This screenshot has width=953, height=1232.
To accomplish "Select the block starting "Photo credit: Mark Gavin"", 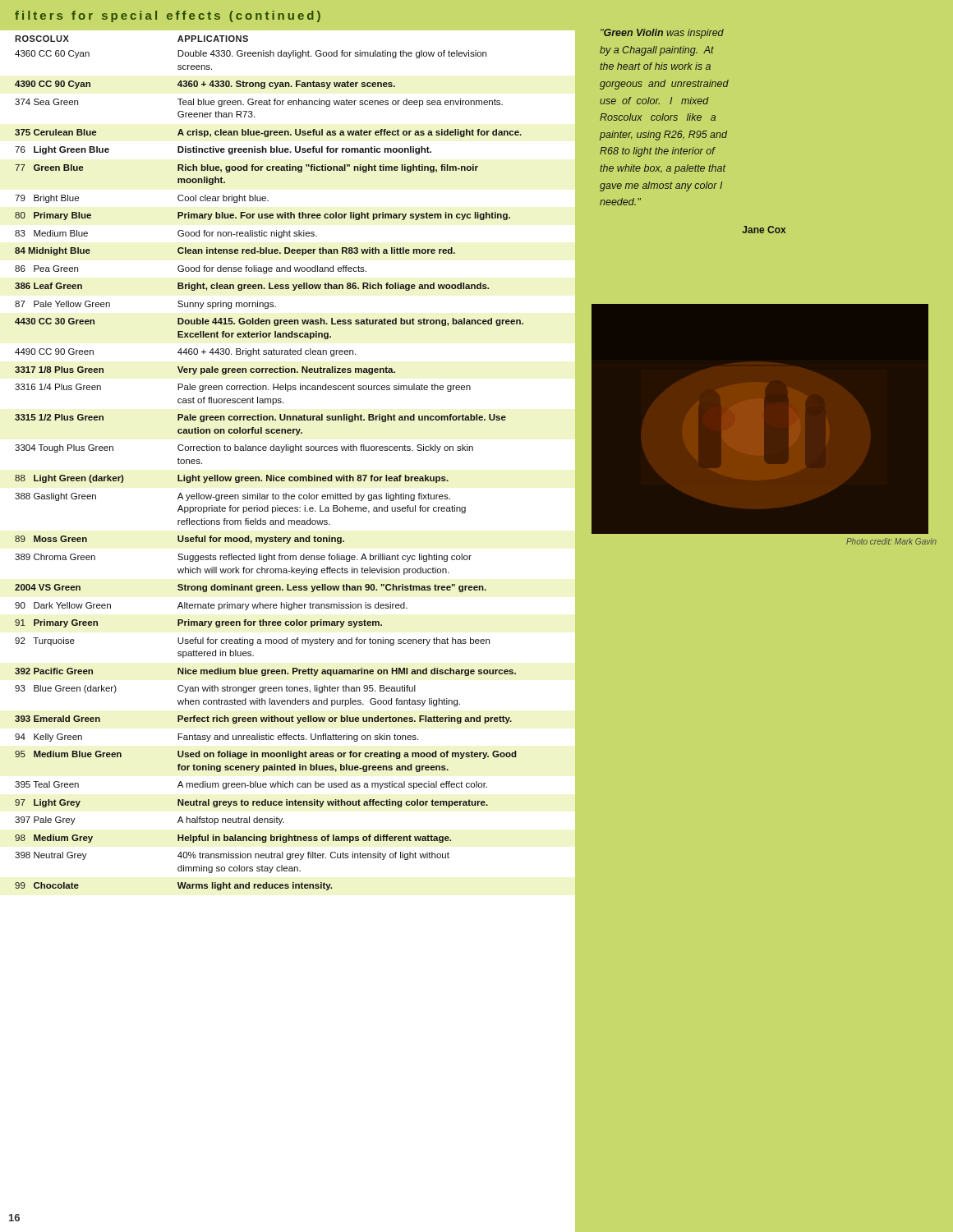I will pyautogui.click(x=891, y=542).
